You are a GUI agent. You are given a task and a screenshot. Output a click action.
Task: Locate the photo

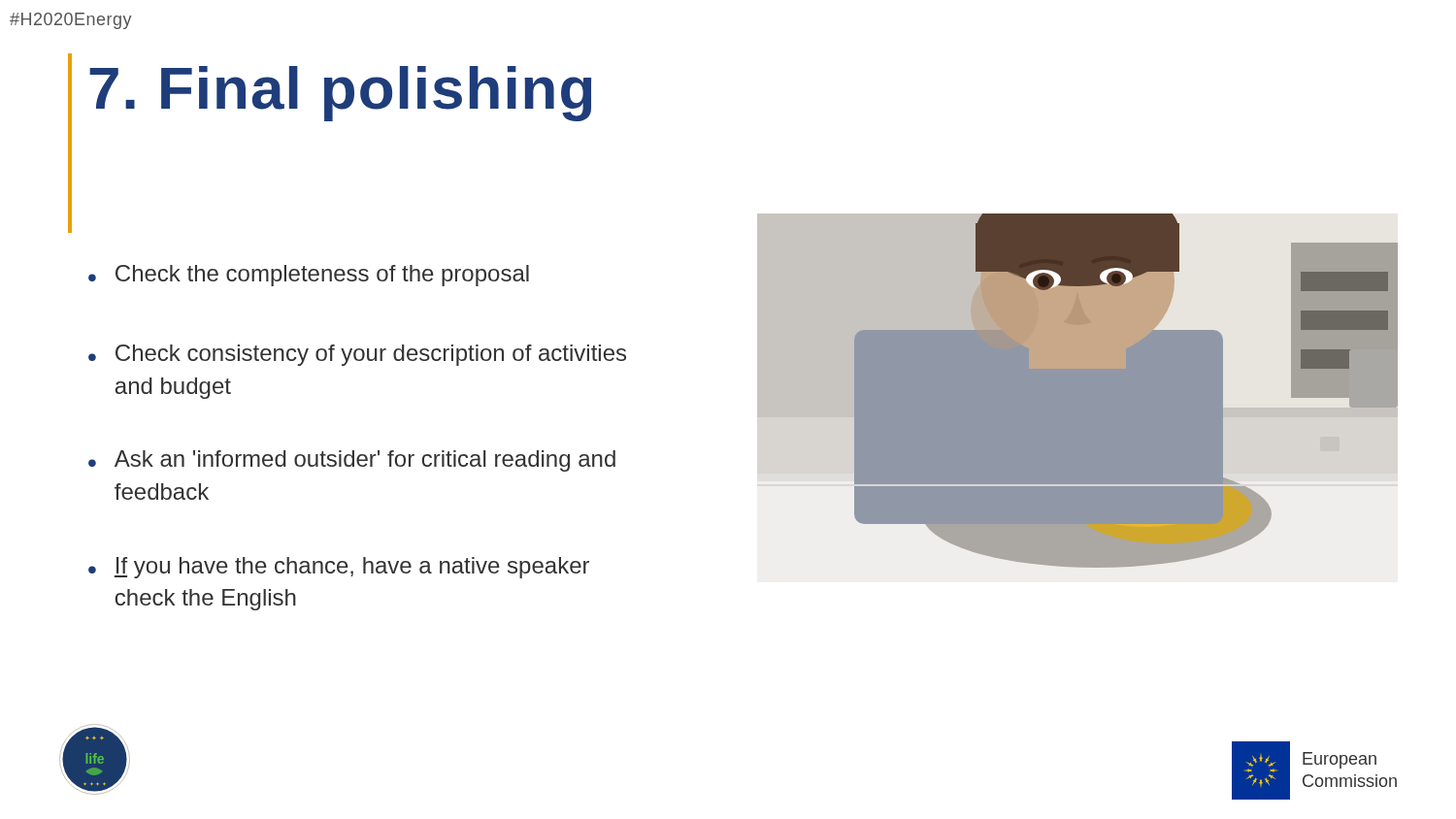[1077, 398]
